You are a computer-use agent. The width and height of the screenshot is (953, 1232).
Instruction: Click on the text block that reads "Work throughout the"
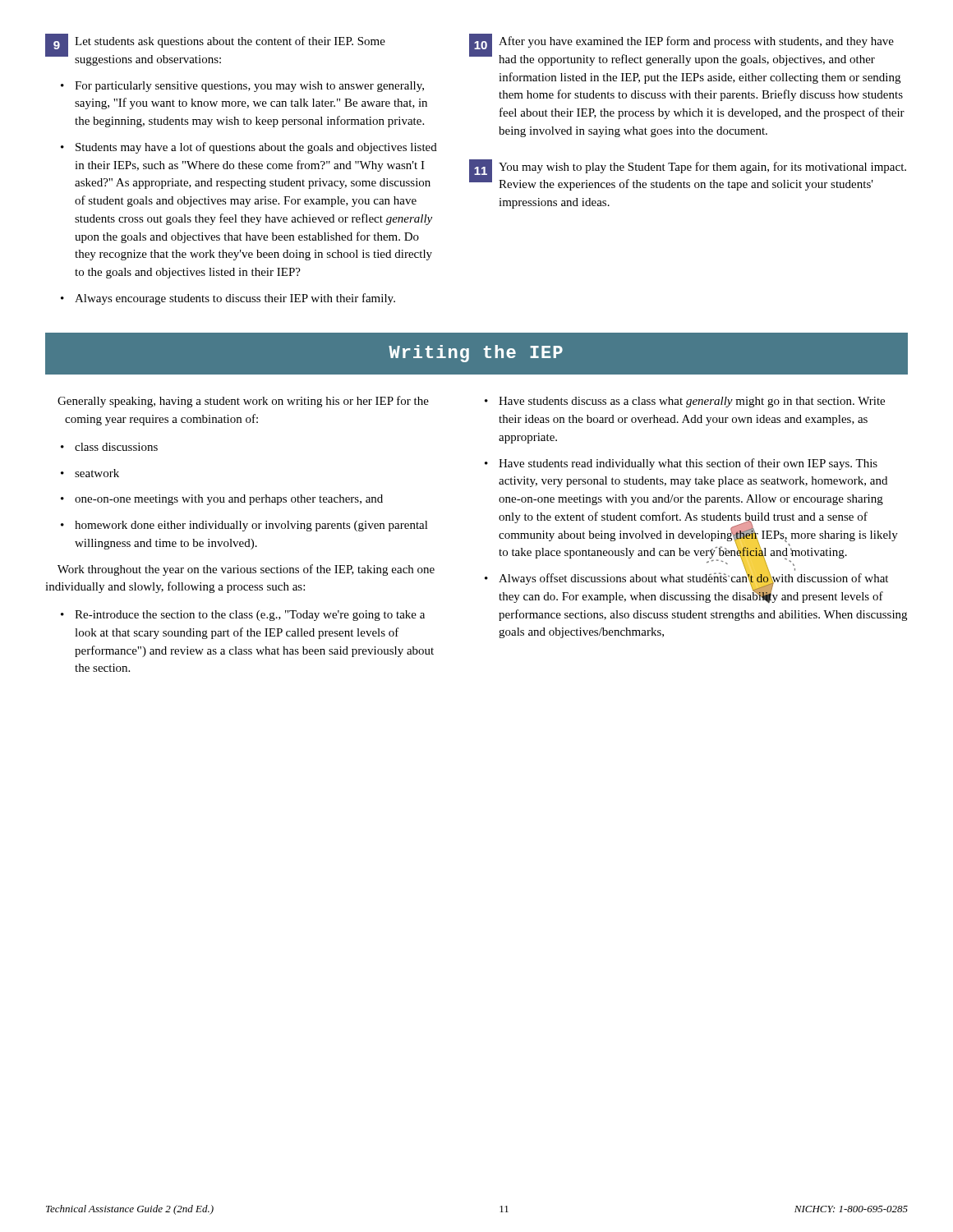[x=240, y=578]
